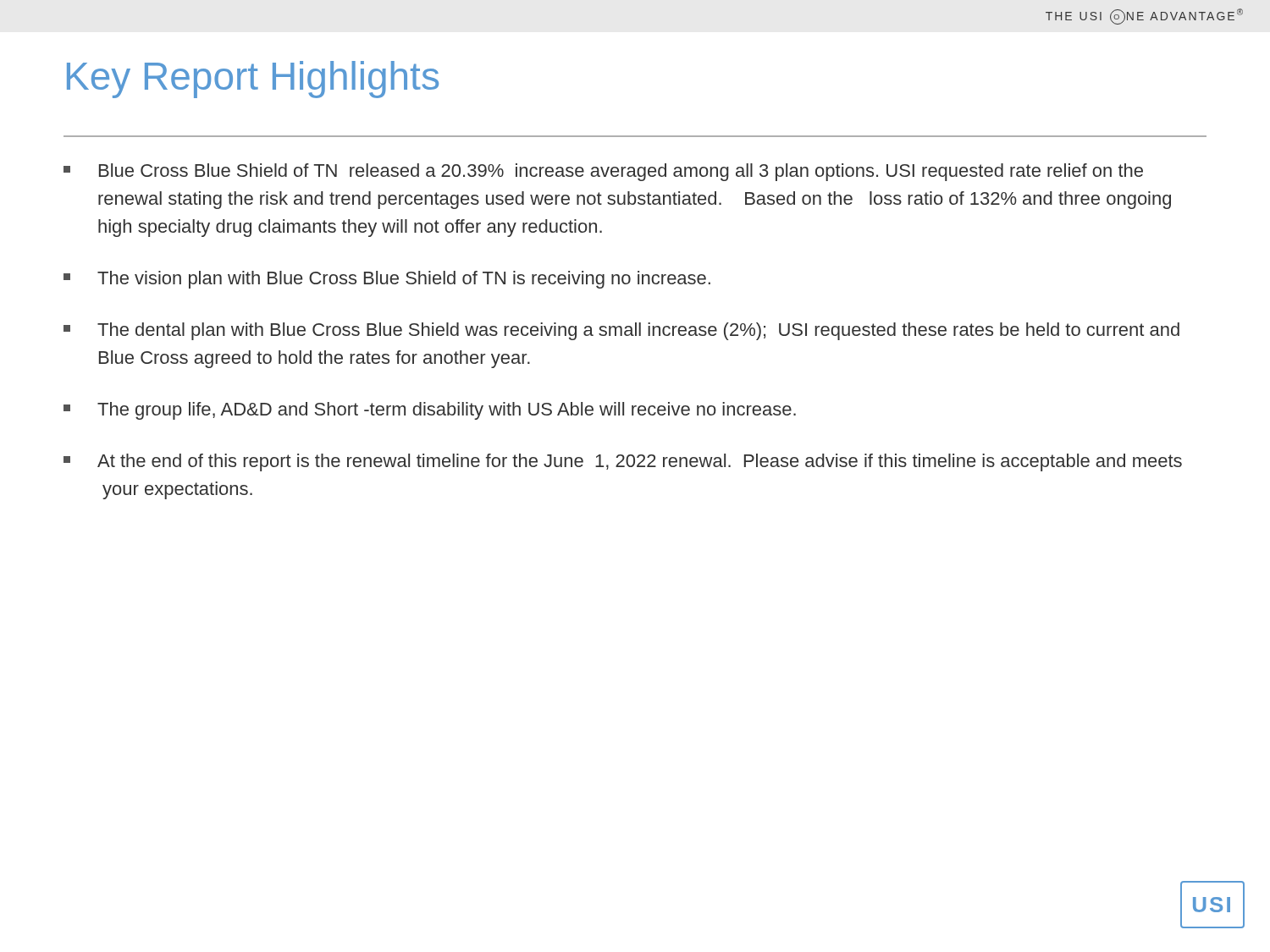This screenshot has height=952, width=1270.
Task: Find the title with the text "Key Report Highlights"
Action: click(252, 76)
